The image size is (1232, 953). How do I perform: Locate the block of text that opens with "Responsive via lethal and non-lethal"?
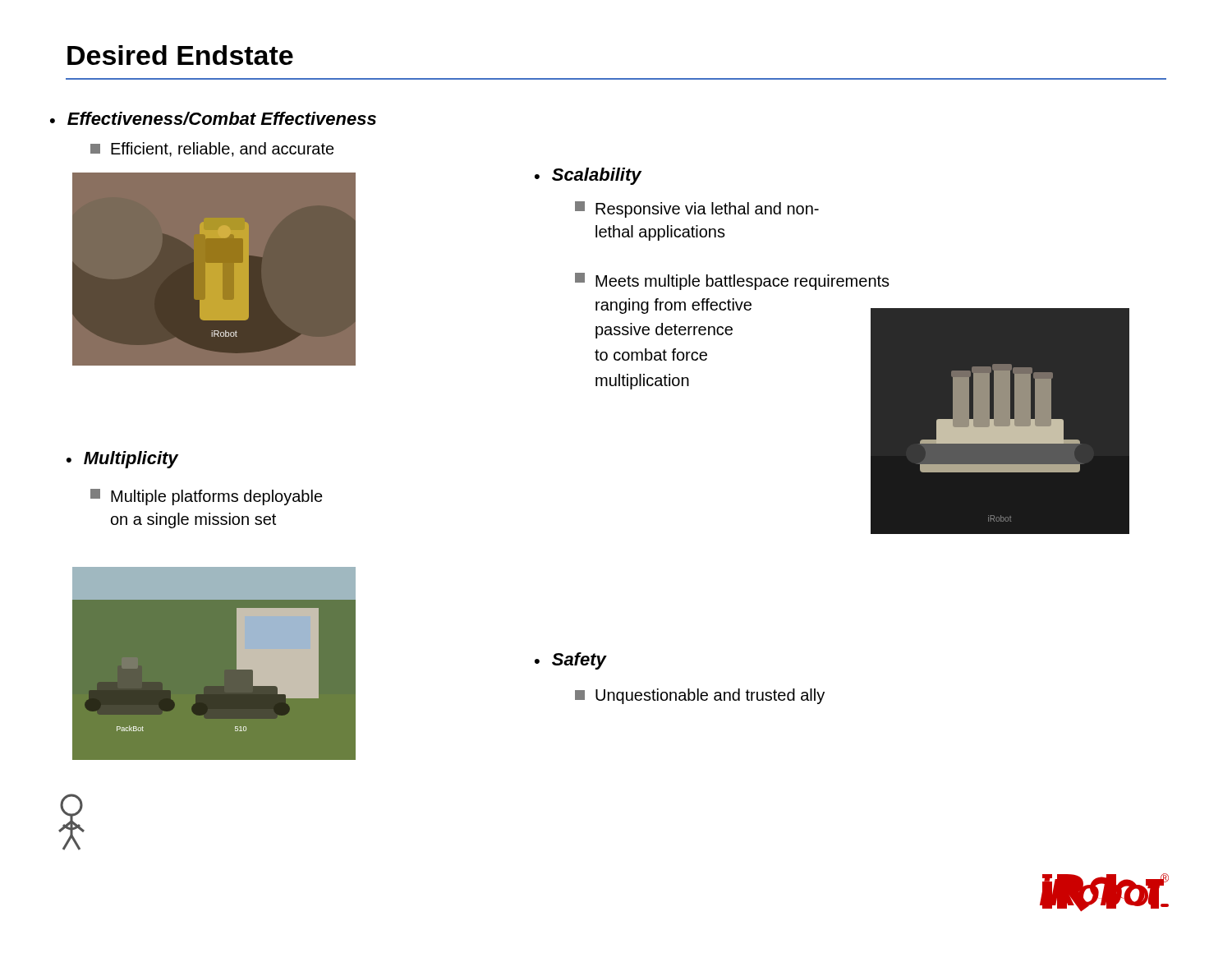click(715, 220)
